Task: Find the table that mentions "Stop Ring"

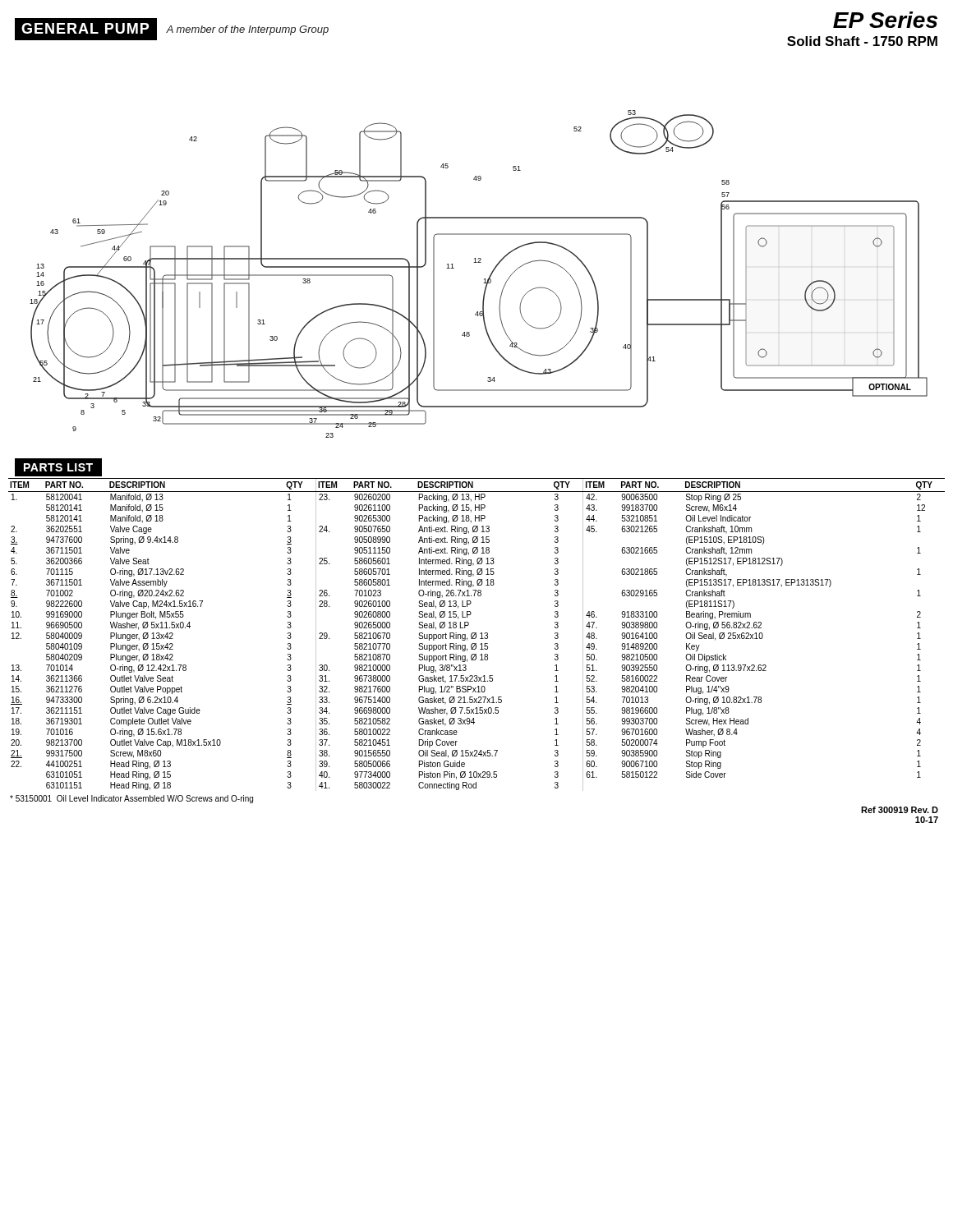Action: coord(476,634)
